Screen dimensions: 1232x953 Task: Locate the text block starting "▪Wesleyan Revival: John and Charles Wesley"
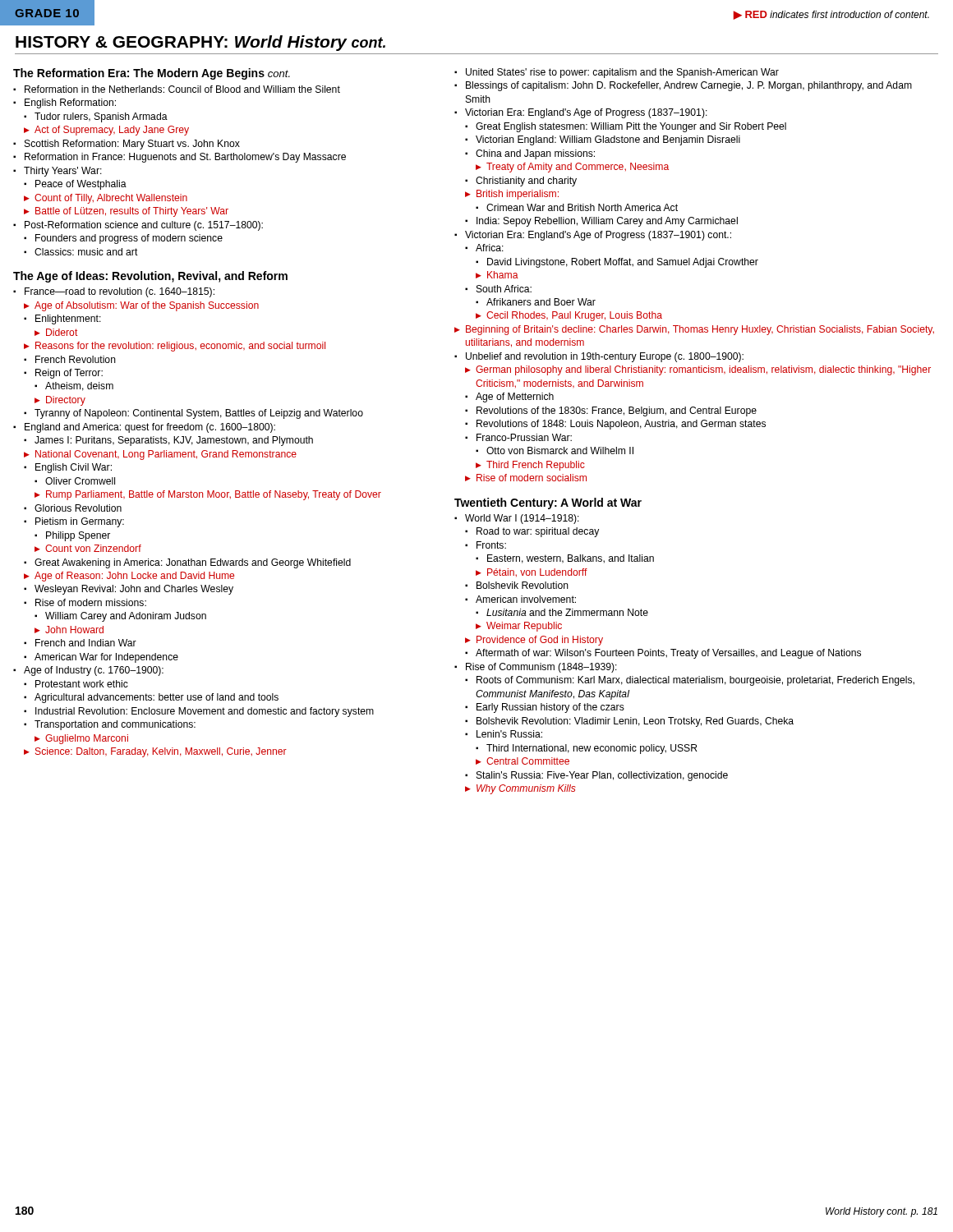pyautogui.click(x=129, y=589)
